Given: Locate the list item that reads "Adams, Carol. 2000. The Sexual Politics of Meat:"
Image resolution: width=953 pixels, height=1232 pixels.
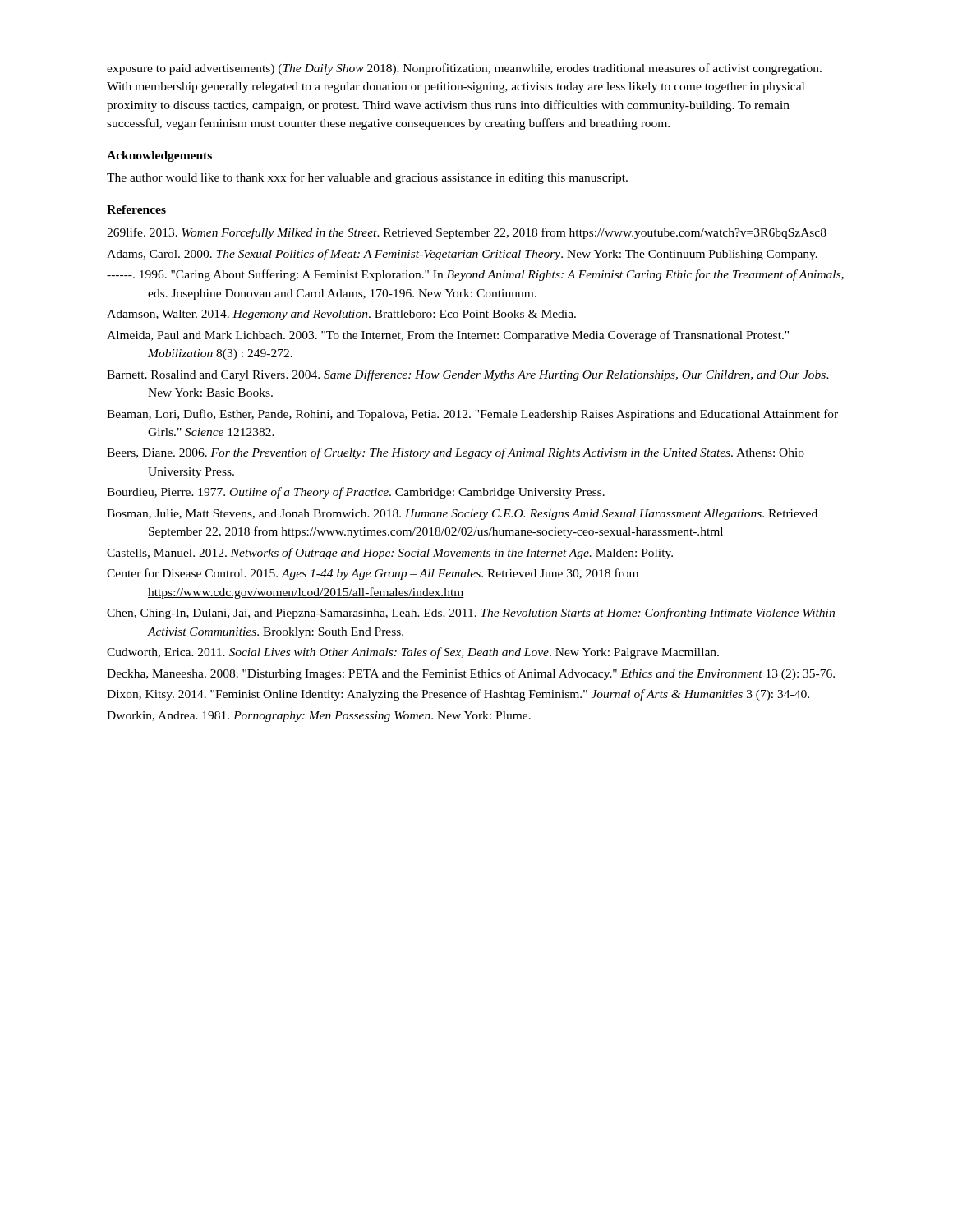Looking at the screenshot, I should pos(462,253).
